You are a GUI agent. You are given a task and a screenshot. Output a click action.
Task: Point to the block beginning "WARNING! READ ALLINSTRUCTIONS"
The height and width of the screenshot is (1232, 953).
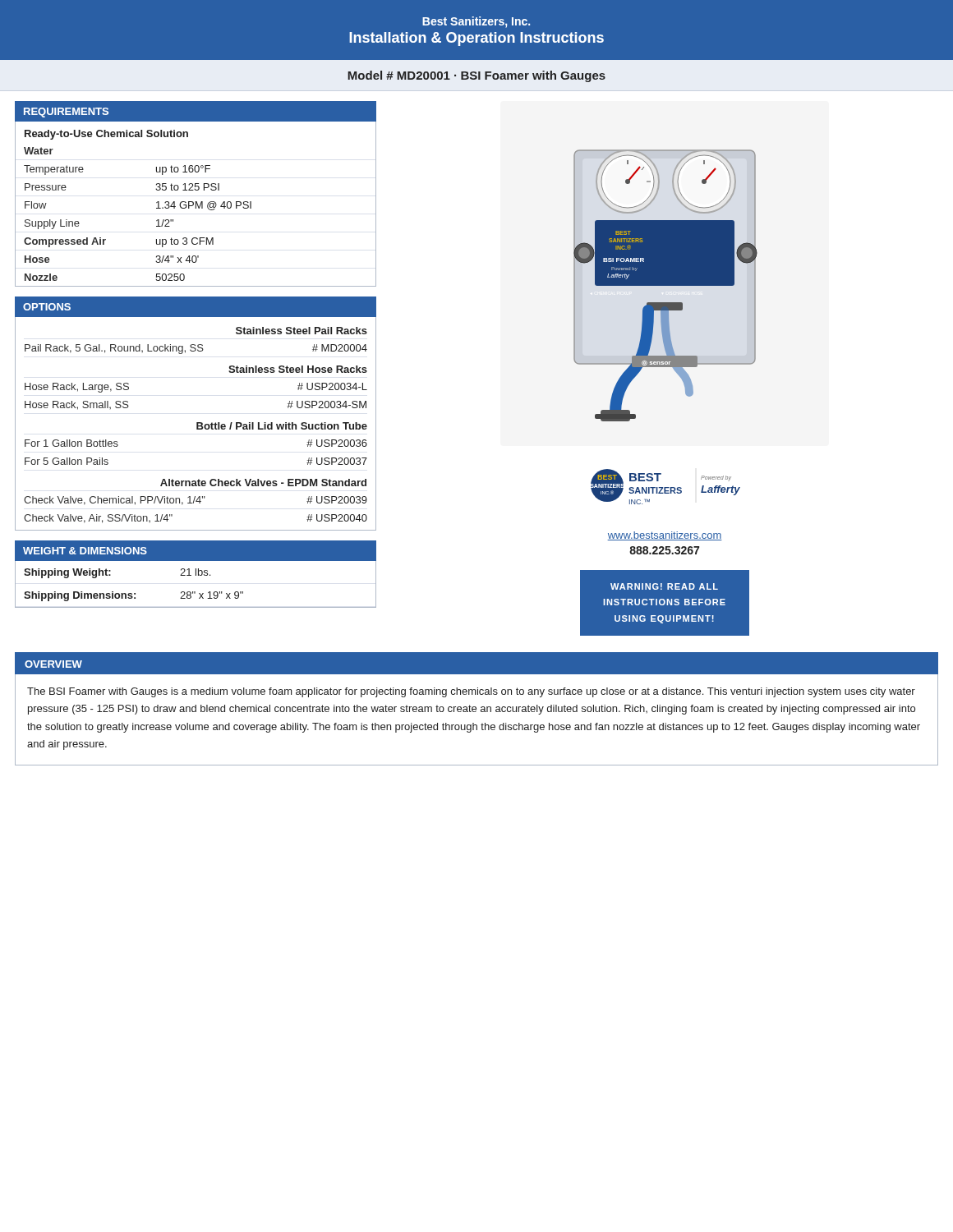click(x=665, y=602)
